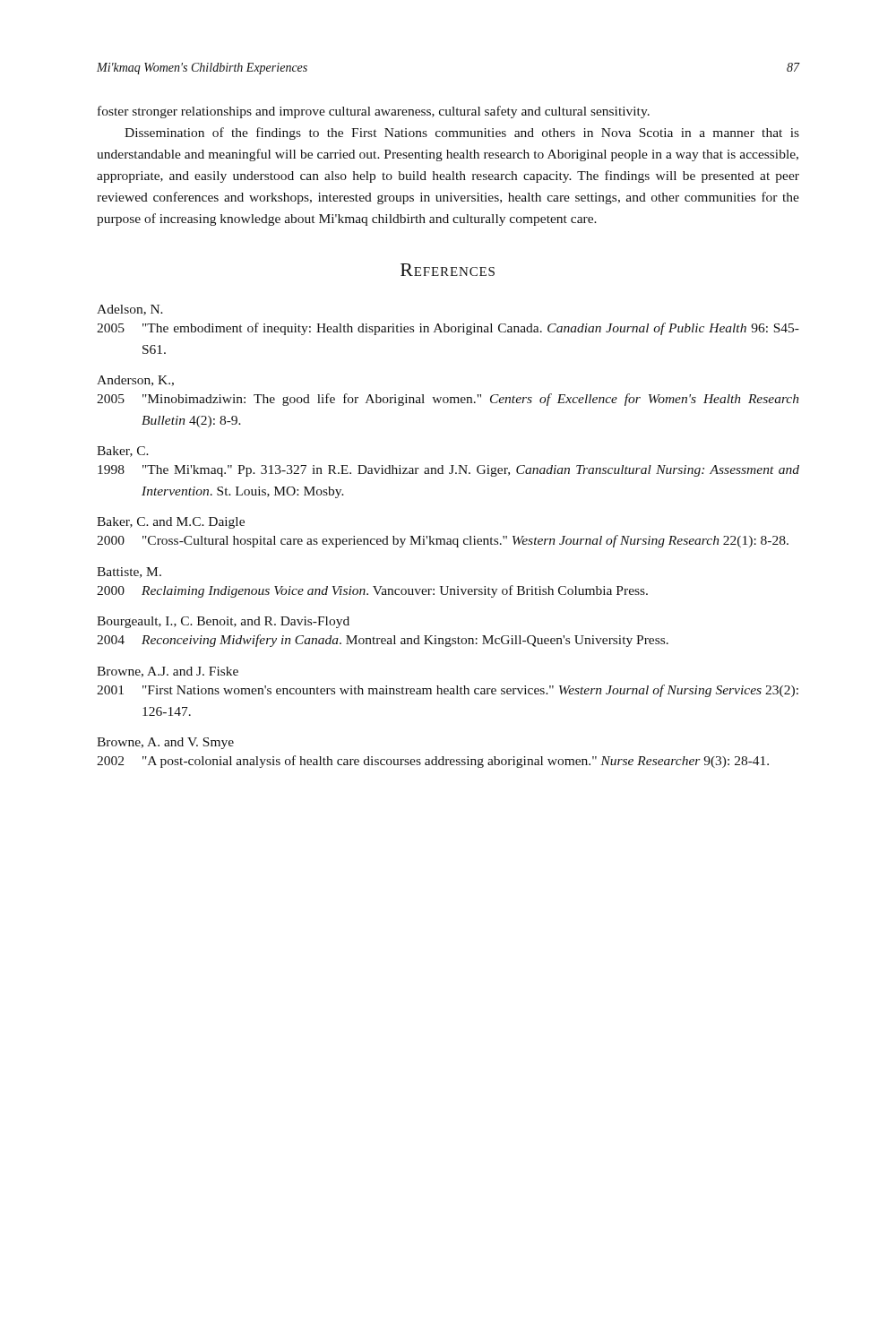896x1344 pixels.
Task: Navigate to the passage starting "Battiste, M. 2000 Reclaiming Indigenous Voice"
Action: click(448, 582)
